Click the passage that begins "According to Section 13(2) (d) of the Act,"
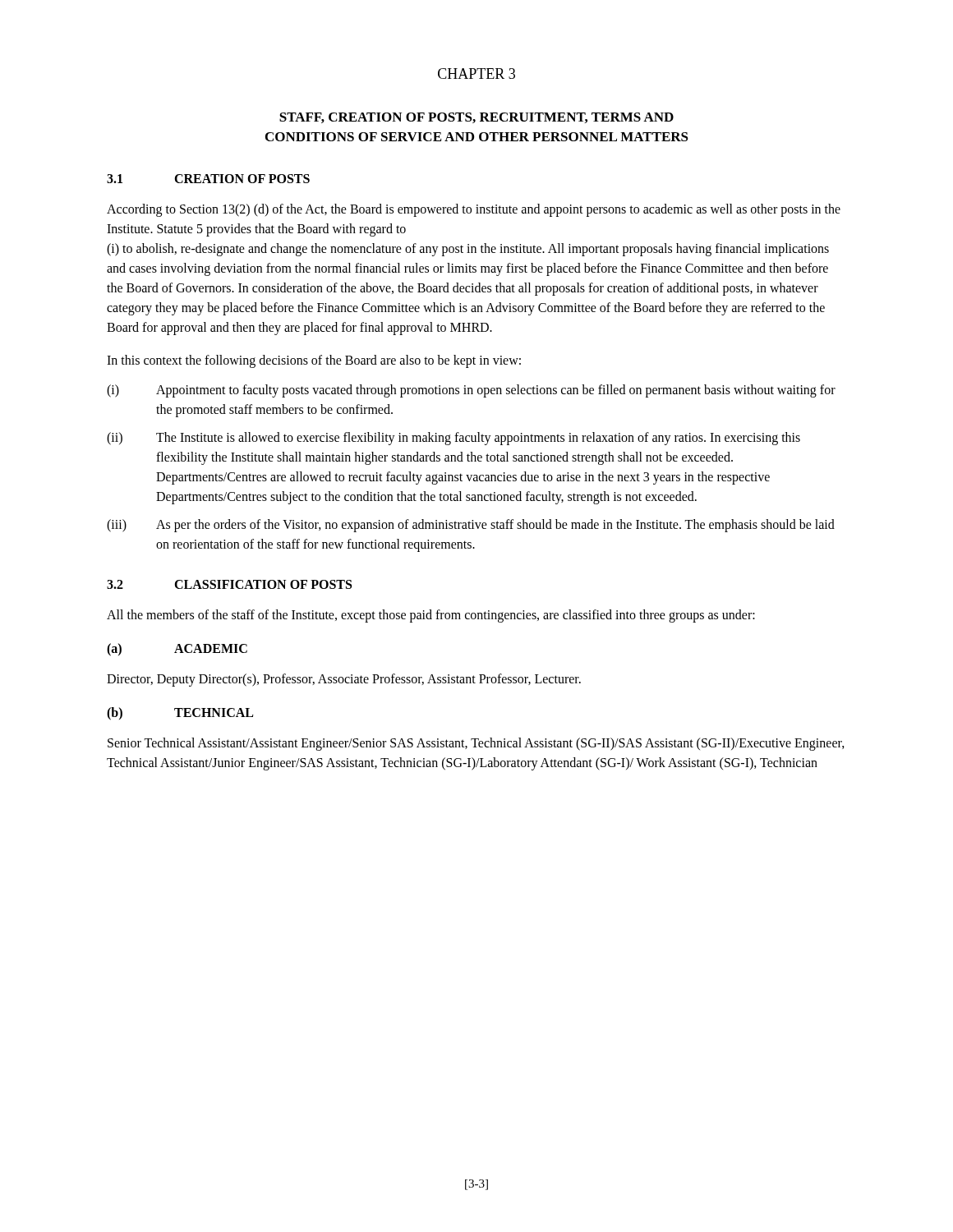 pyautogui.click(x=476, y=268)
